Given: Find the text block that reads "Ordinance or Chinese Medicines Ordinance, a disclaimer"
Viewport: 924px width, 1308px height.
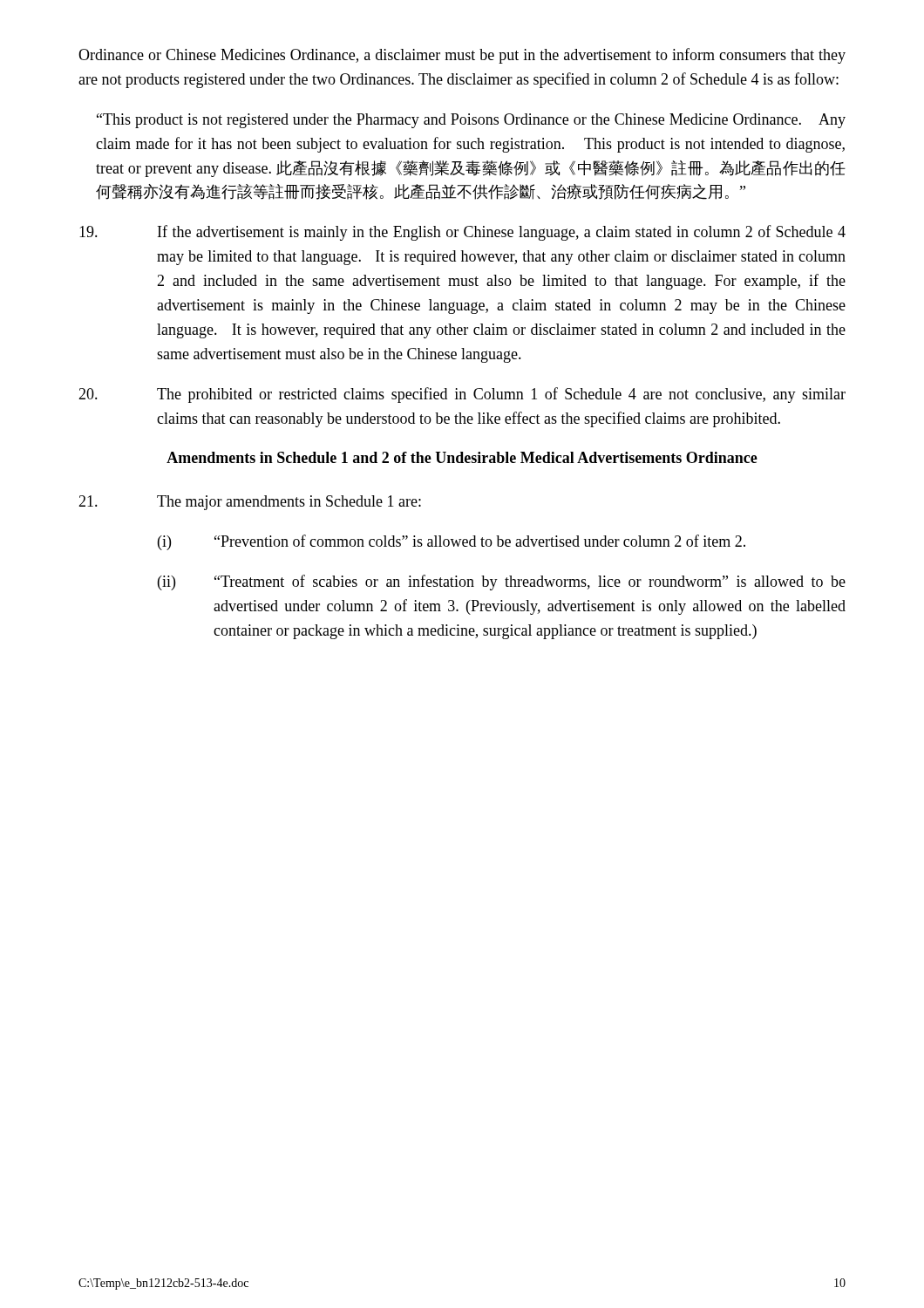Looking at the screenshot, I should point(462,67).
